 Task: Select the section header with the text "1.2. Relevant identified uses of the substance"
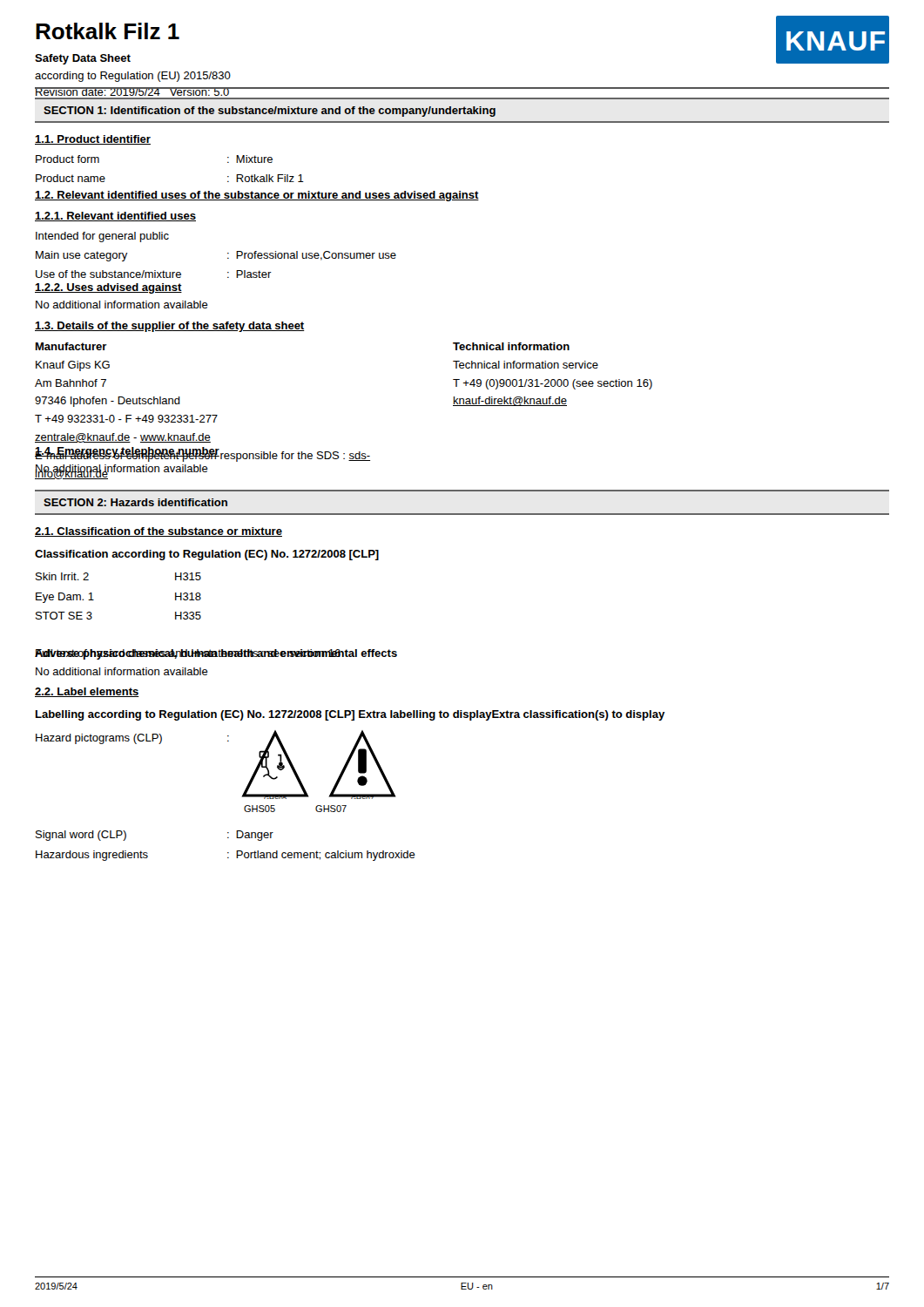click(x=257, y=195)
